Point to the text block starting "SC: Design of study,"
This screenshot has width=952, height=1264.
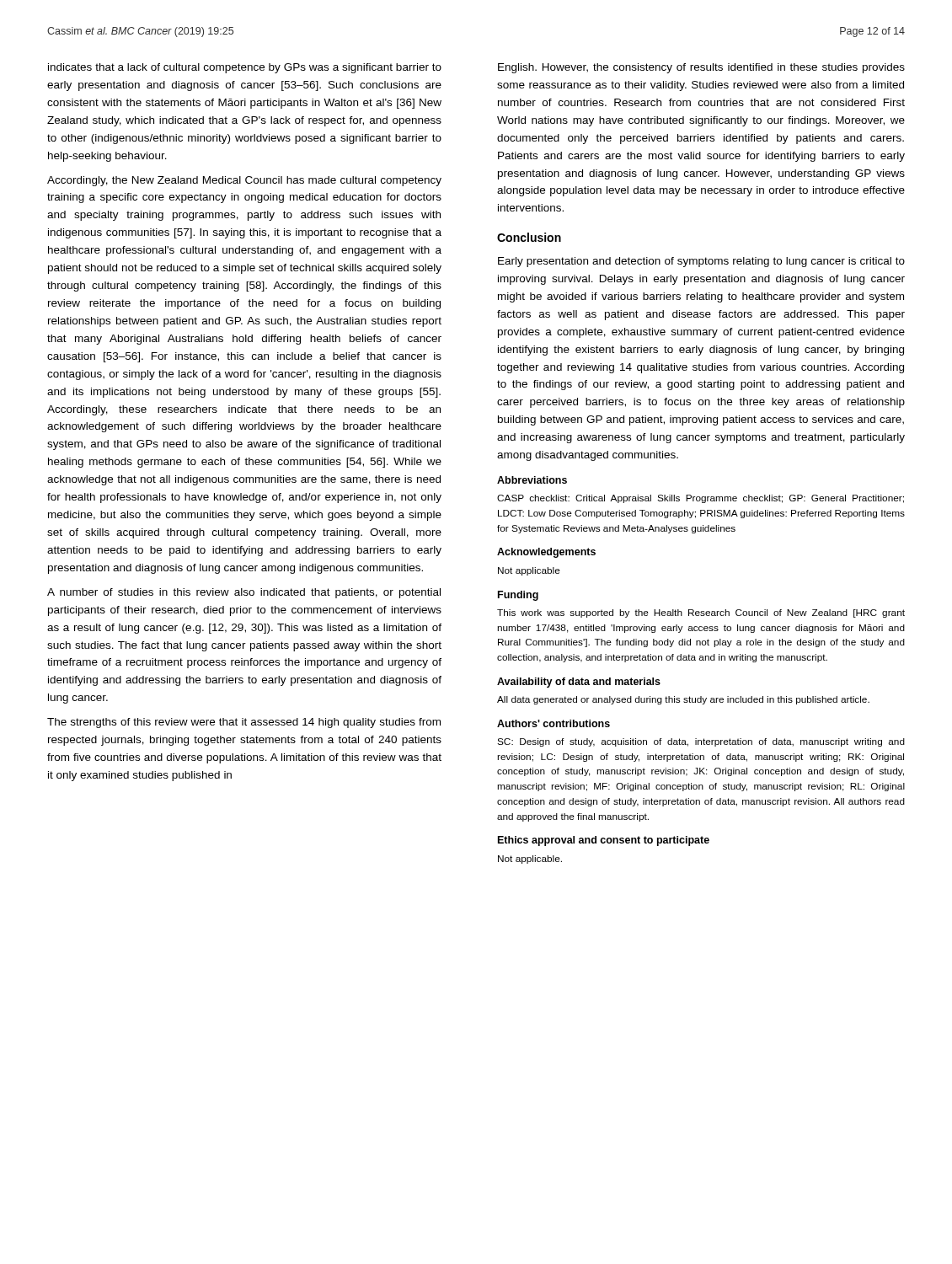point(701,780)
